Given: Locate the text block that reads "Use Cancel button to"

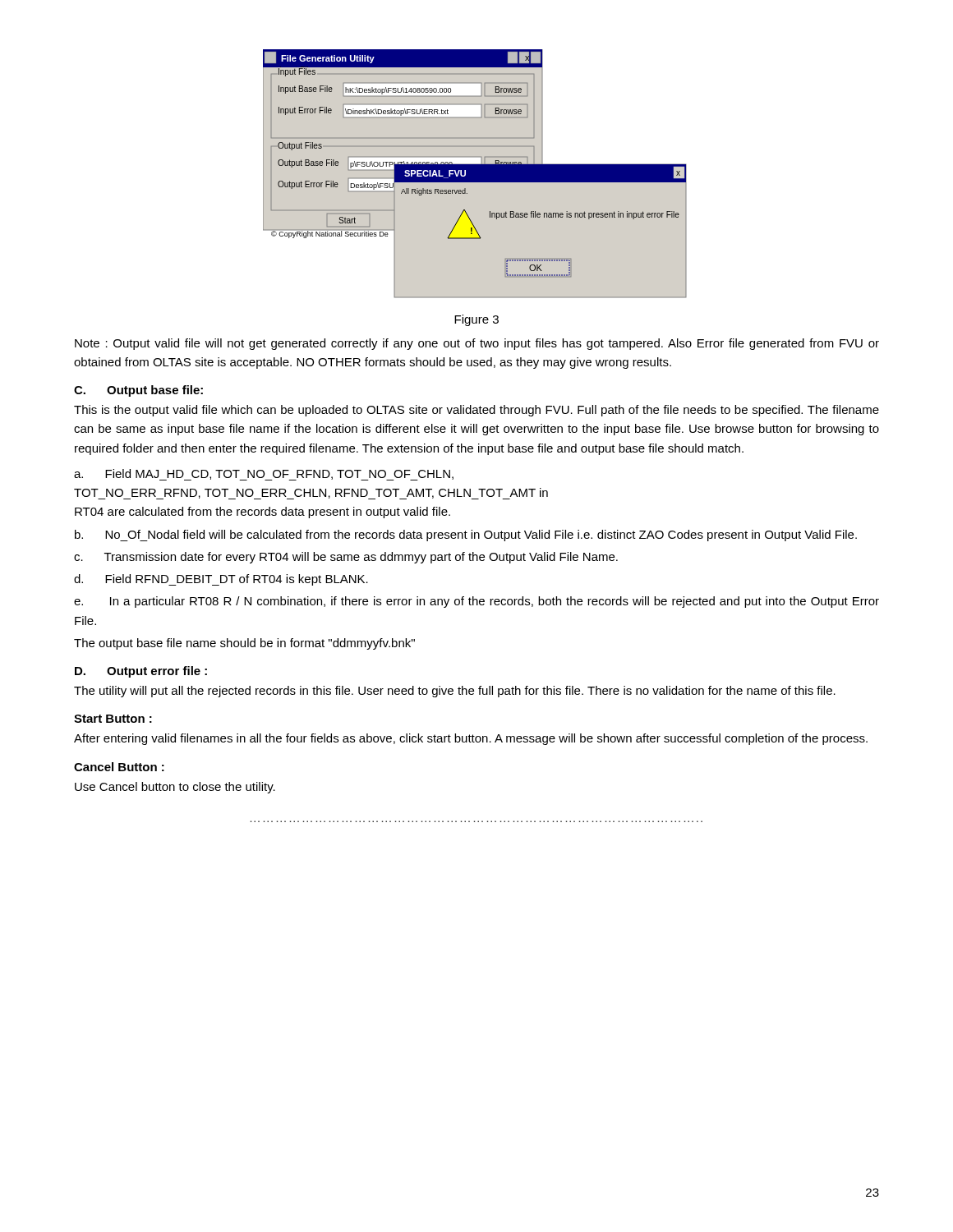Looking at the screenshot, I should (x=175, y=786).
